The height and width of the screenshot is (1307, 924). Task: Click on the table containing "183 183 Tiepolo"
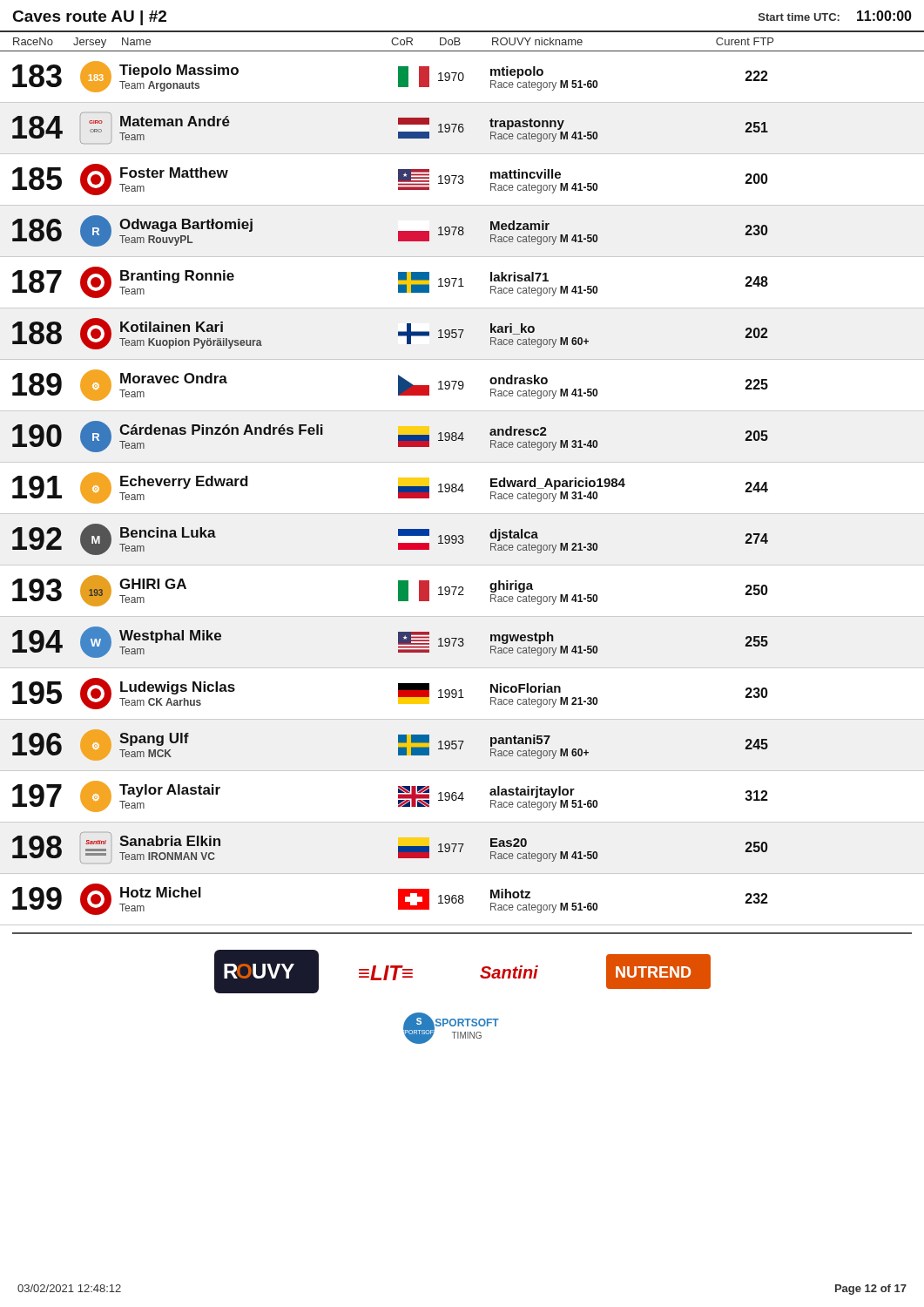coord(462,488)
